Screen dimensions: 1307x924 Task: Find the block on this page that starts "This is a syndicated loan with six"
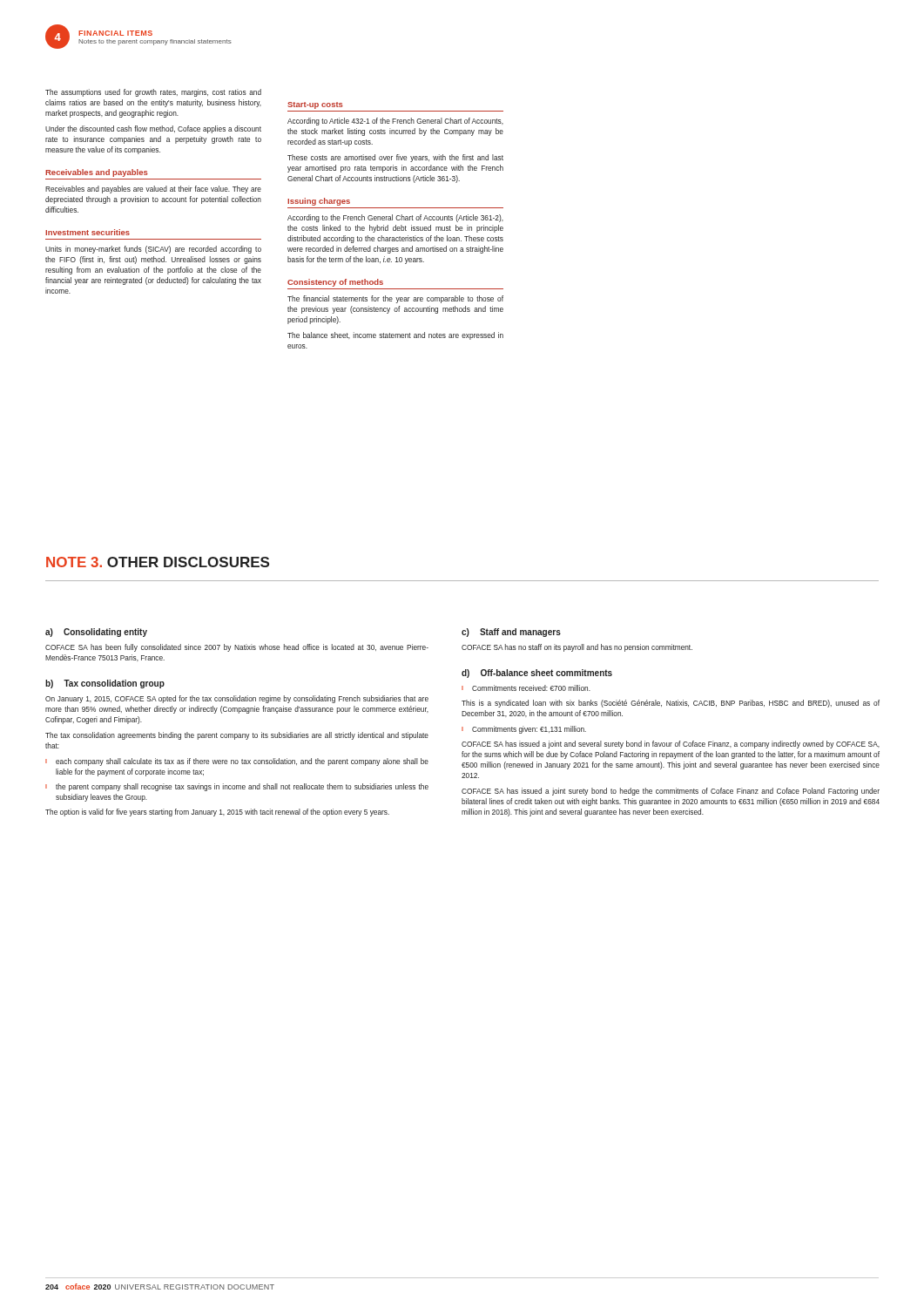coord(671,708)
